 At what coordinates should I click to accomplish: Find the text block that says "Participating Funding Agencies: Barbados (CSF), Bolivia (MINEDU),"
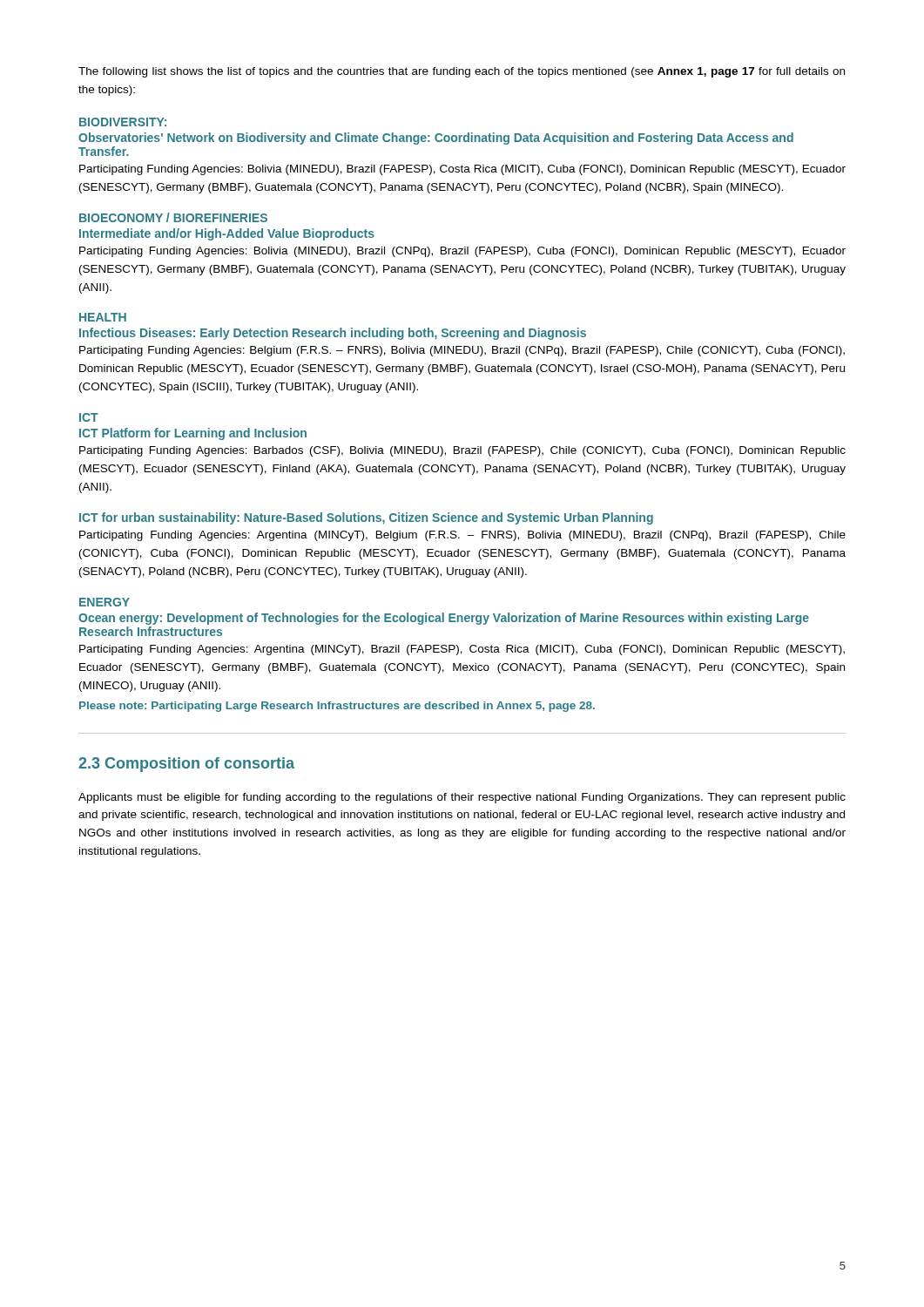click(462, 468)
